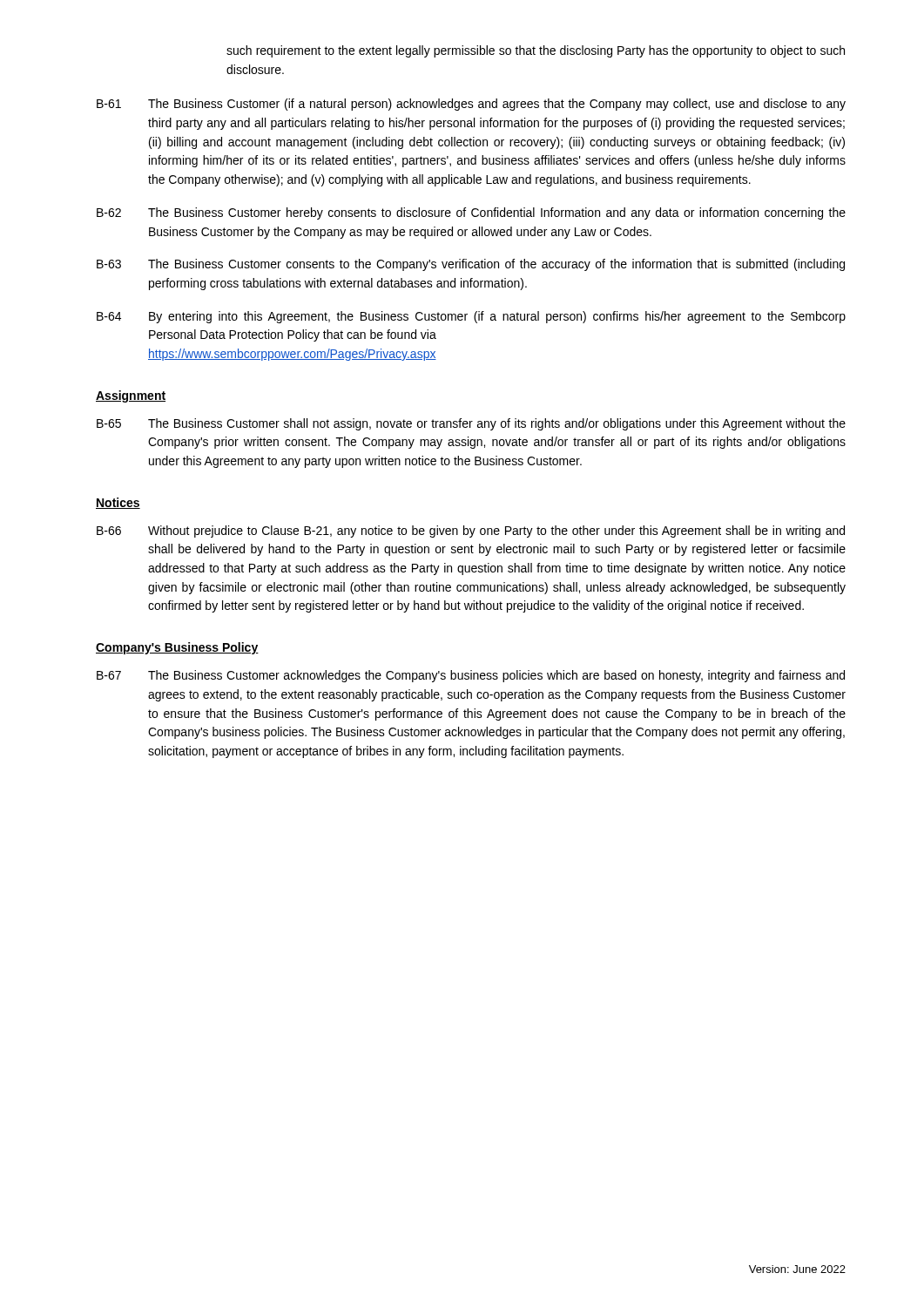Screen dimensions: 1307x924
Task: Find "Company's Business Policy" on this page
Action: coord(177,648)
